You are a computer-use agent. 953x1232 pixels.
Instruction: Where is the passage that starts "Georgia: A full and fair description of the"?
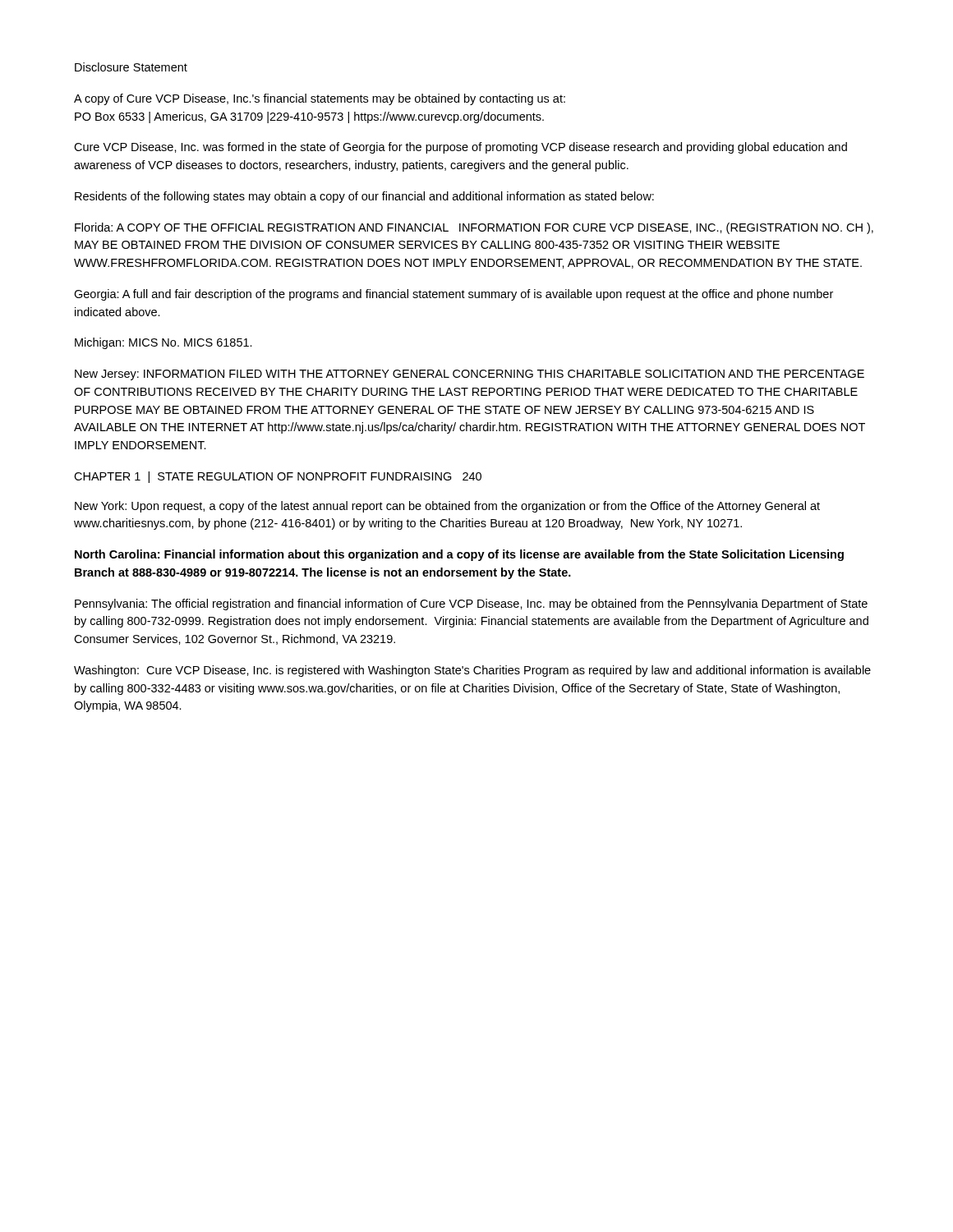click(454, 303)
